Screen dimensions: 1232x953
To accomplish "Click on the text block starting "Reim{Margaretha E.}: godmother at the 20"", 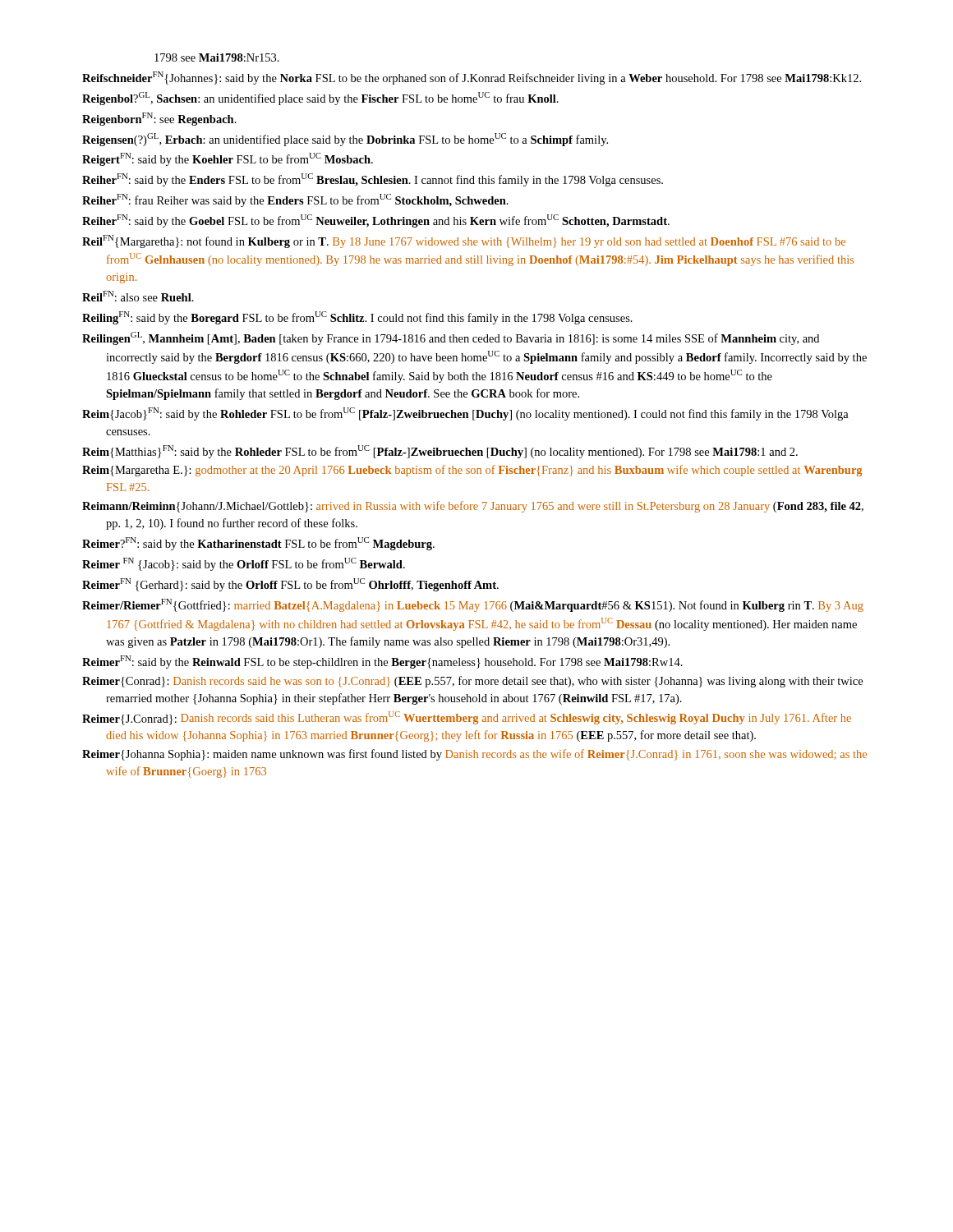I will click(x=472, y=479).
